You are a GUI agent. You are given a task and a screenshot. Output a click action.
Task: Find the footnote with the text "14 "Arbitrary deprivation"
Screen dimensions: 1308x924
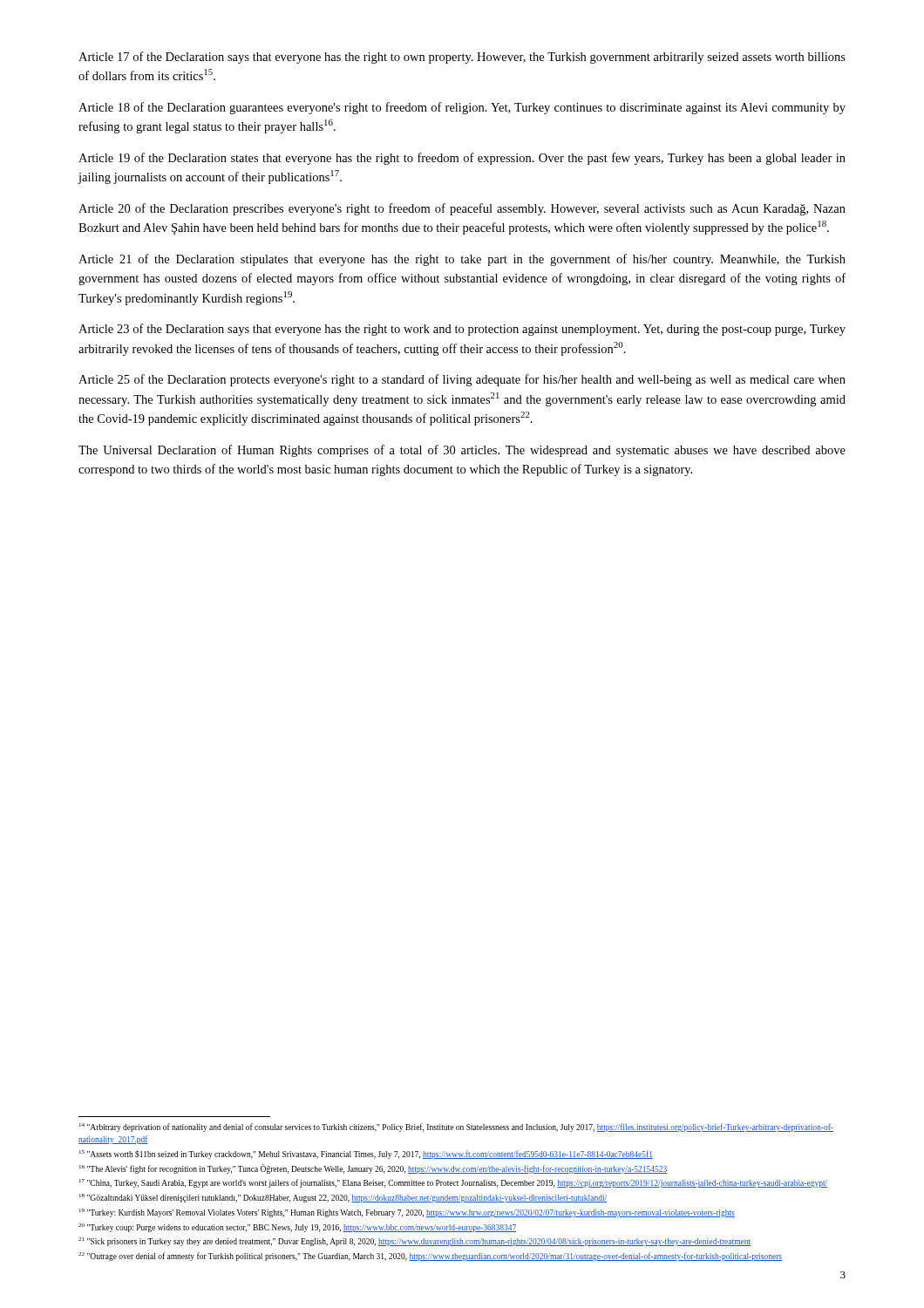(x=462, y=1135)
